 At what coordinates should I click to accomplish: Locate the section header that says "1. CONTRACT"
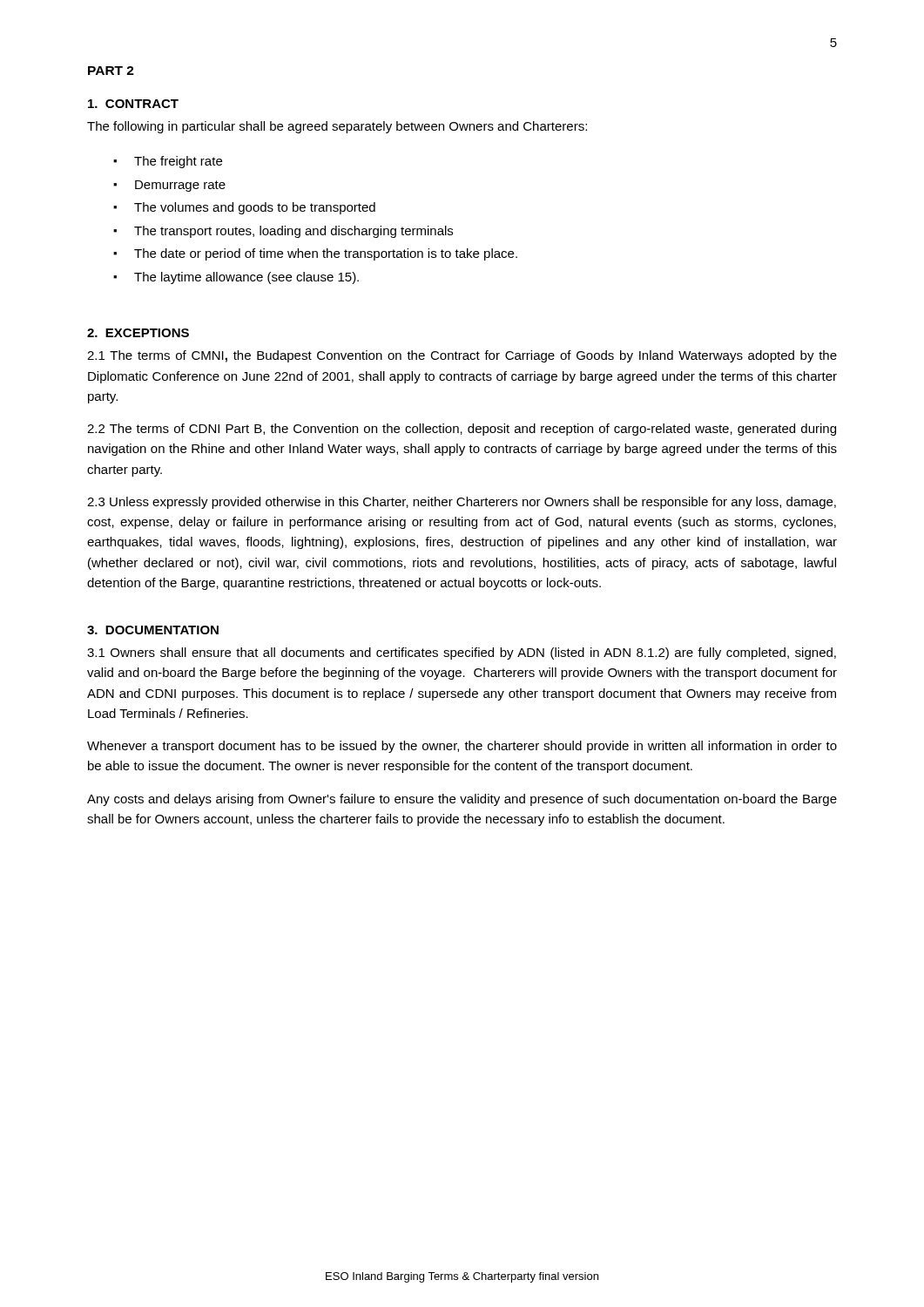pyautogui.click(x=133, y=103)
